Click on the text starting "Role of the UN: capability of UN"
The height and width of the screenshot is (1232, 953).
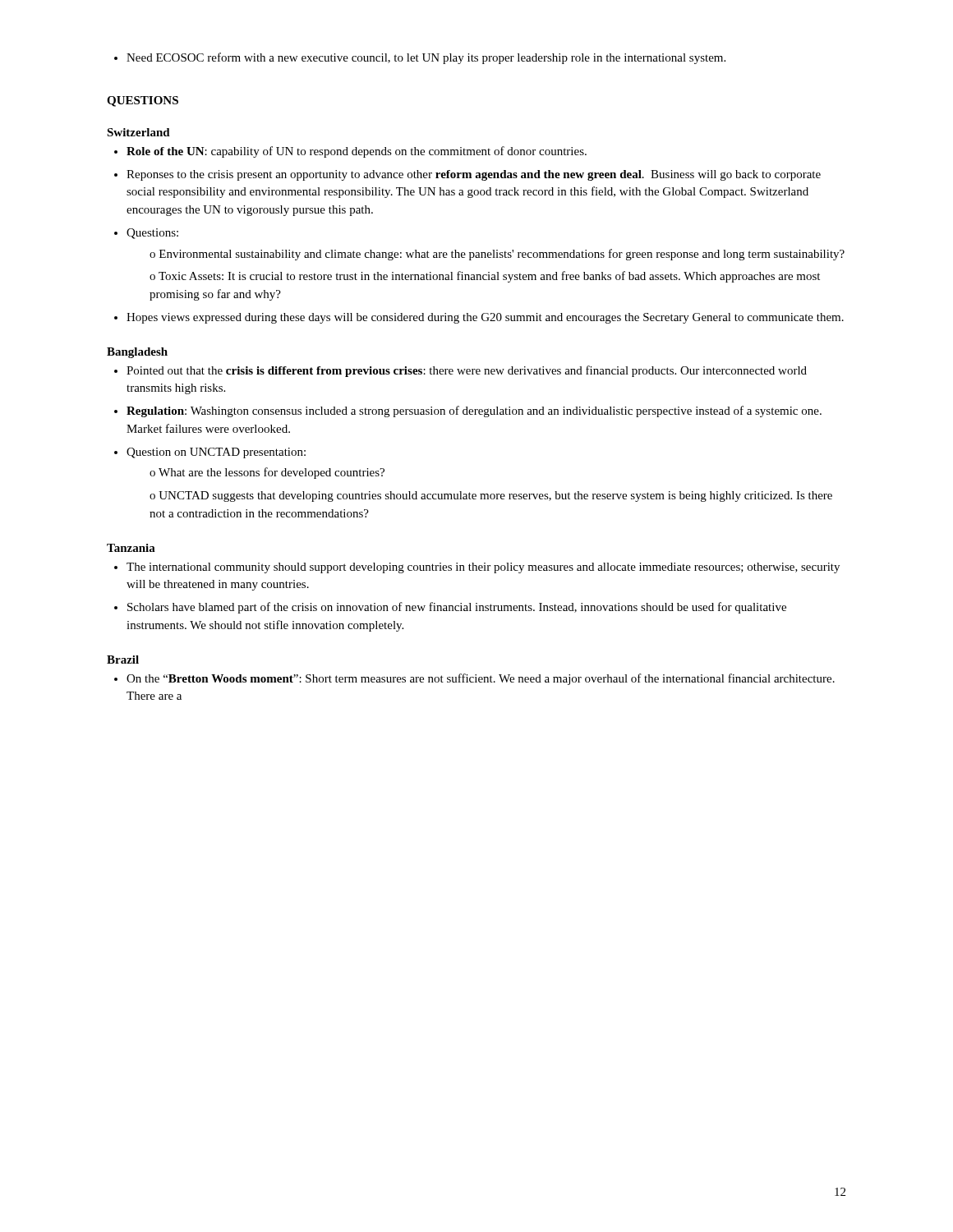tap(486, 152)
